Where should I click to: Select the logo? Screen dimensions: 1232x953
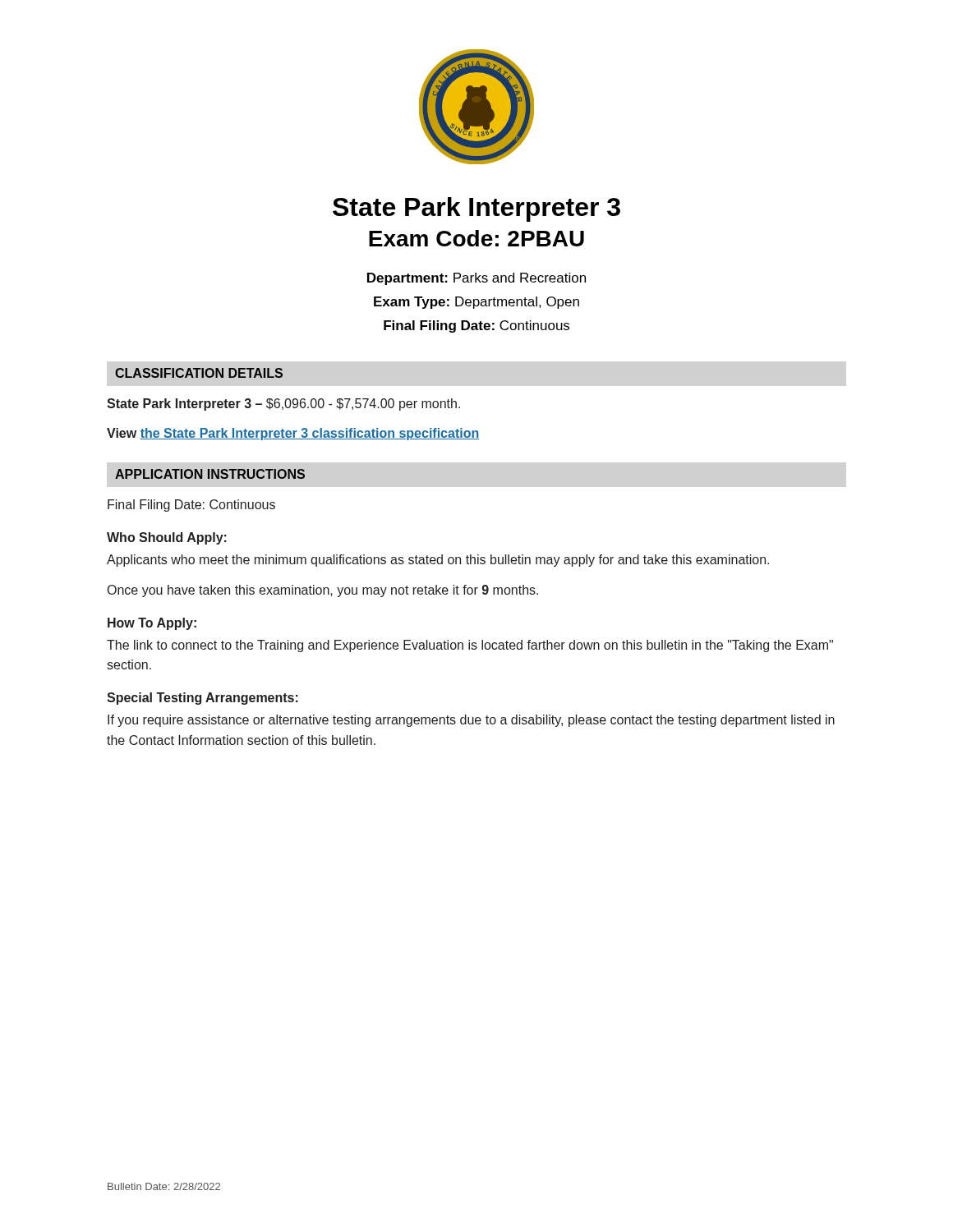[476, 108]
